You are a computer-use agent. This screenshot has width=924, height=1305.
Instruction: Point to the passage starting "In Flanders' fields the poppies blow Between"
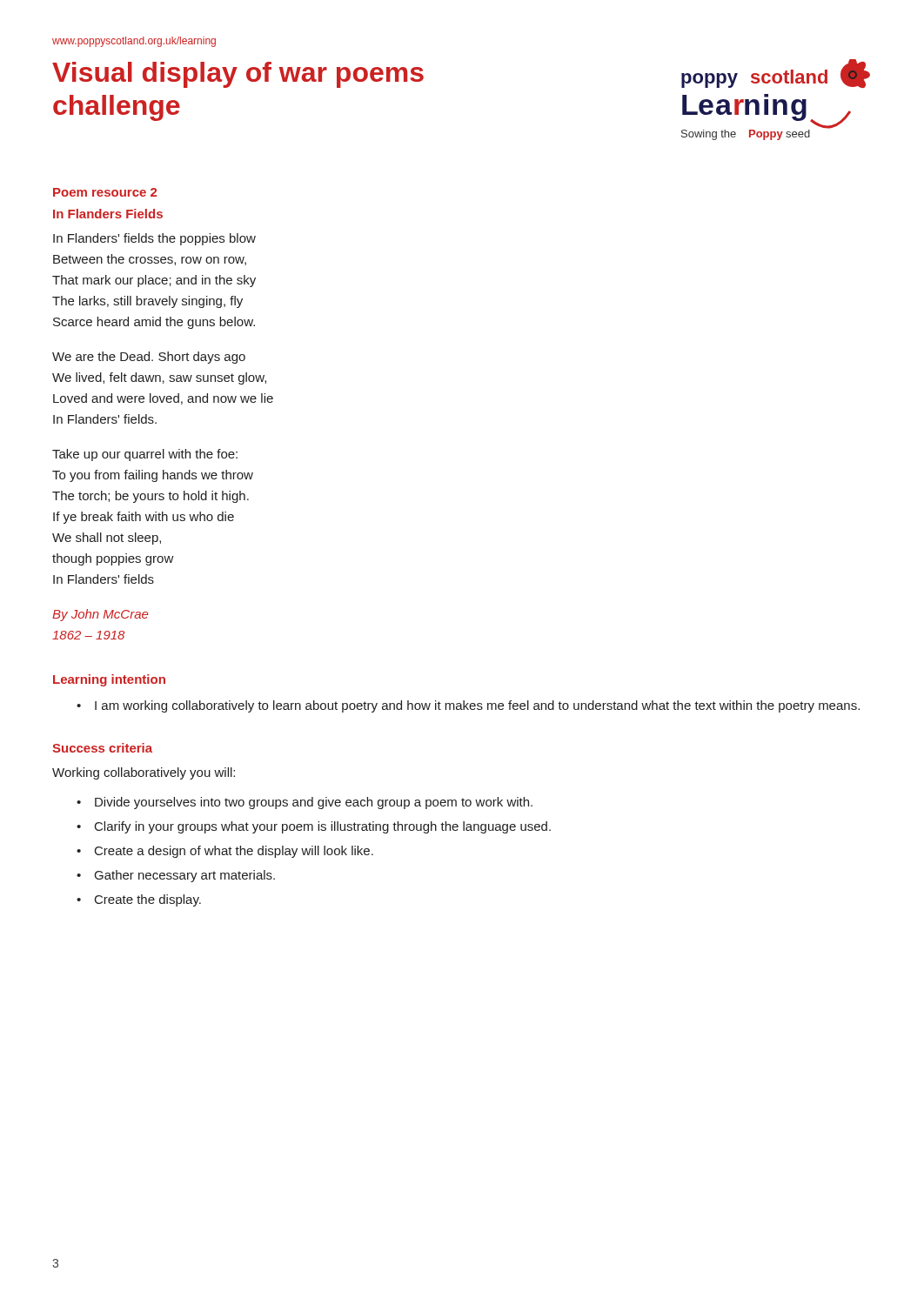154,280
